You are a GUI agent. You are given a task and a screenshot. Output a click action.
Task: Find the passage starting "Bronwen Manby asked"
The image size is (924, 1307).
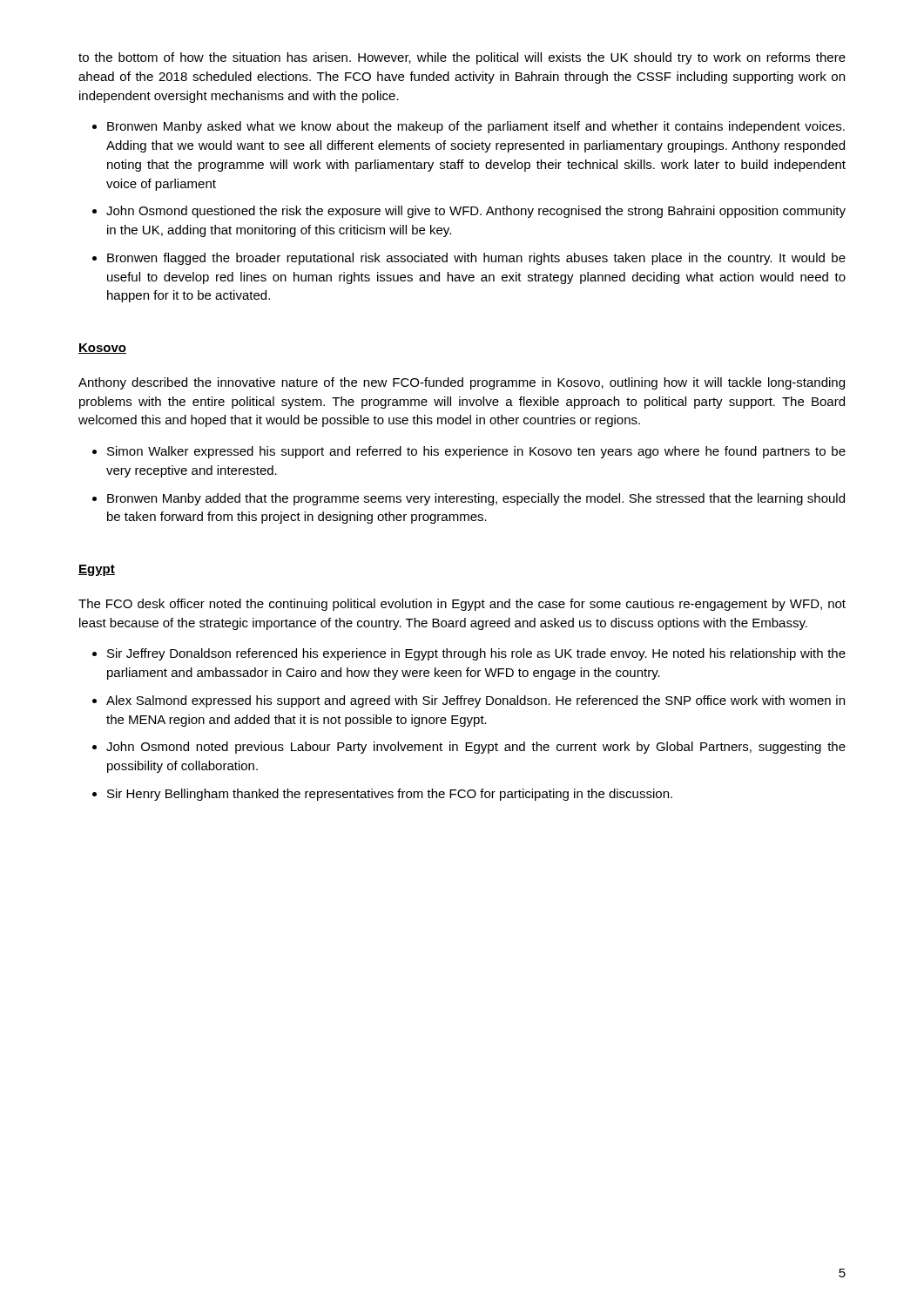[476, 155]
